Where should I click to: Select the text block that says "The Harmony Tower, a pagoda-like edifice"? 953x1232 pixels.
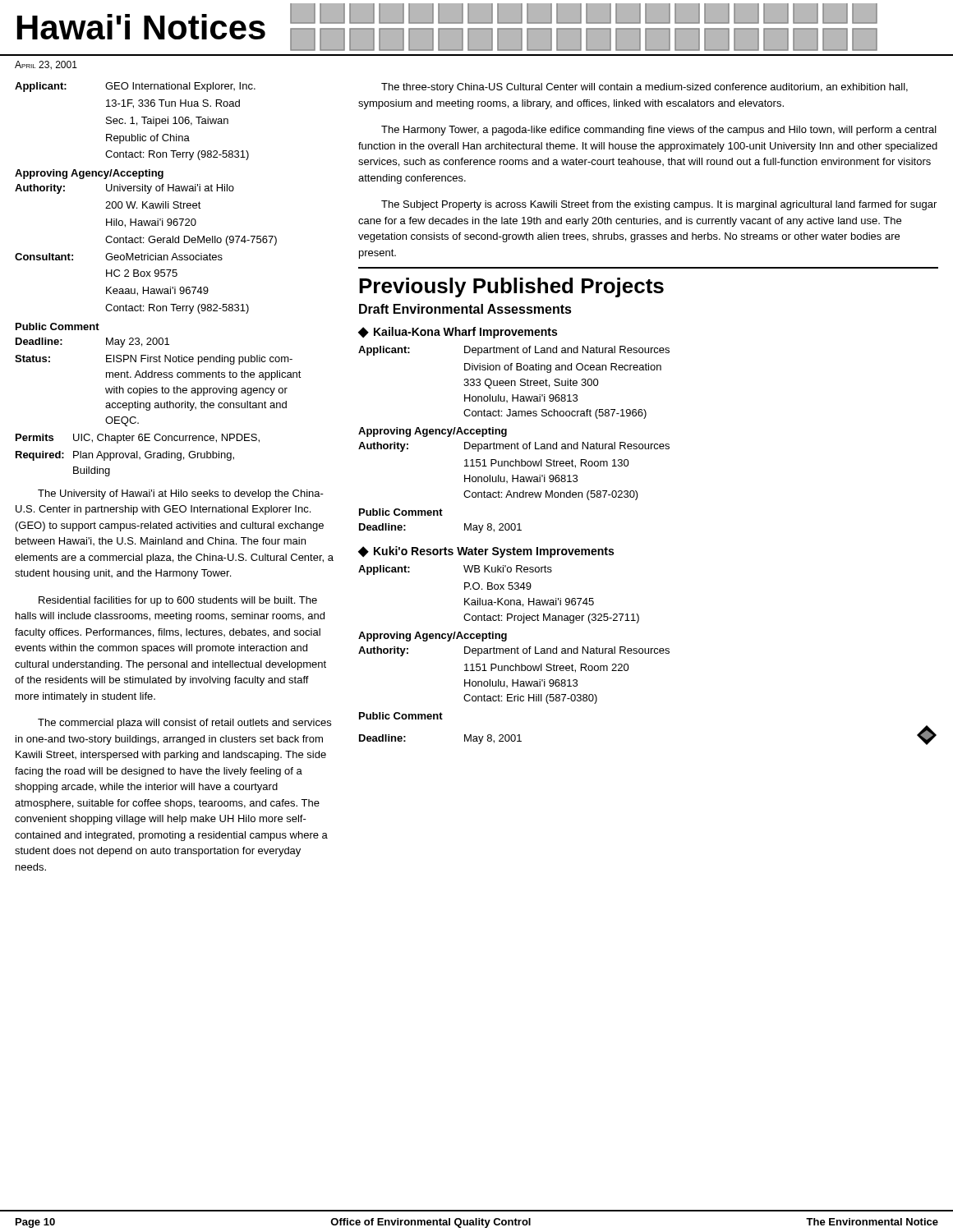coord(648,154)
